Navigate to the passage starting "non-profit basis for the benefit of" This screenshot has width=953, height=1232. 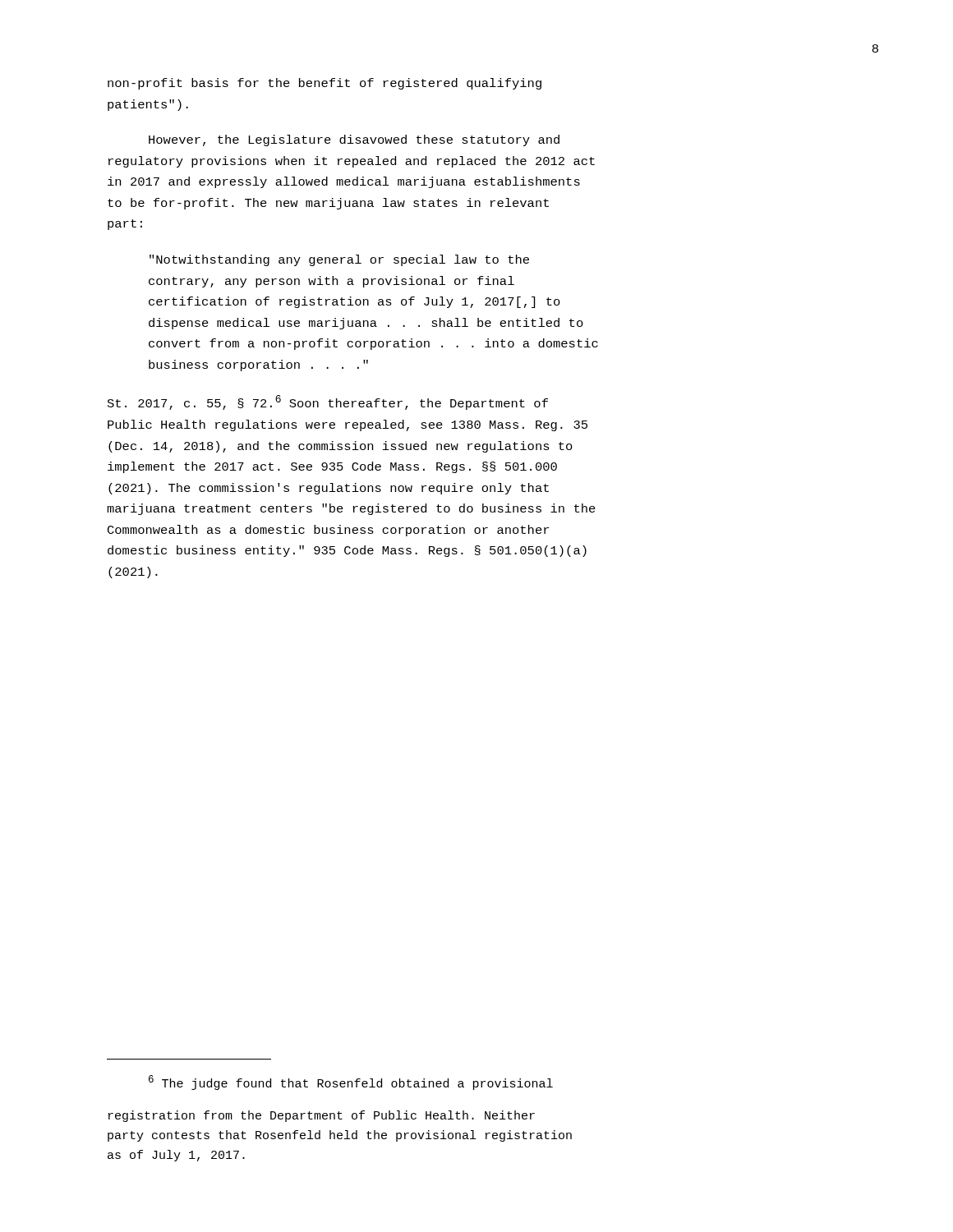485,95
